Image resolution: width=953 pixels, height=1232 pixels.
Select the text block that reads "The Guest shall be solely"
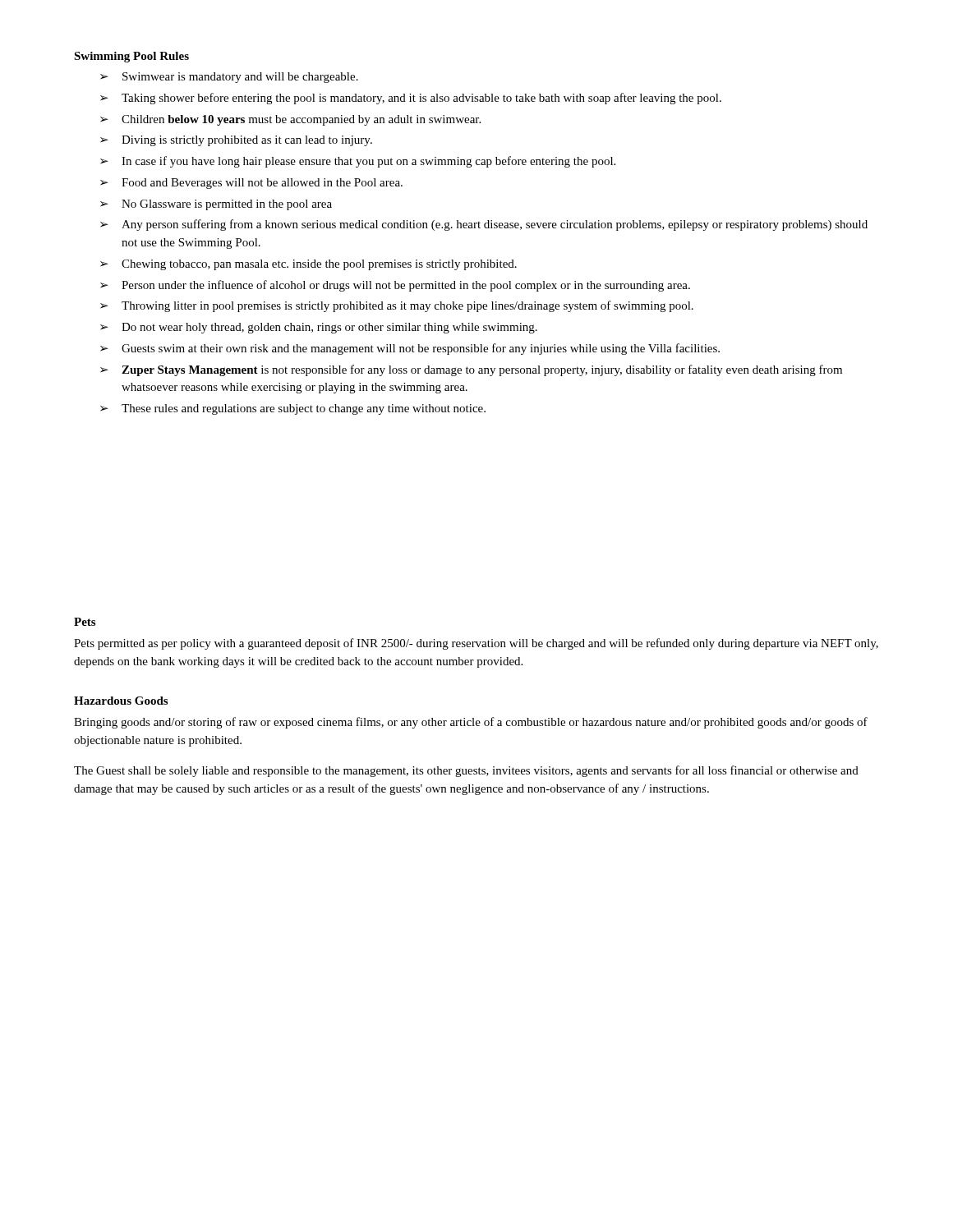pos(466,779)
